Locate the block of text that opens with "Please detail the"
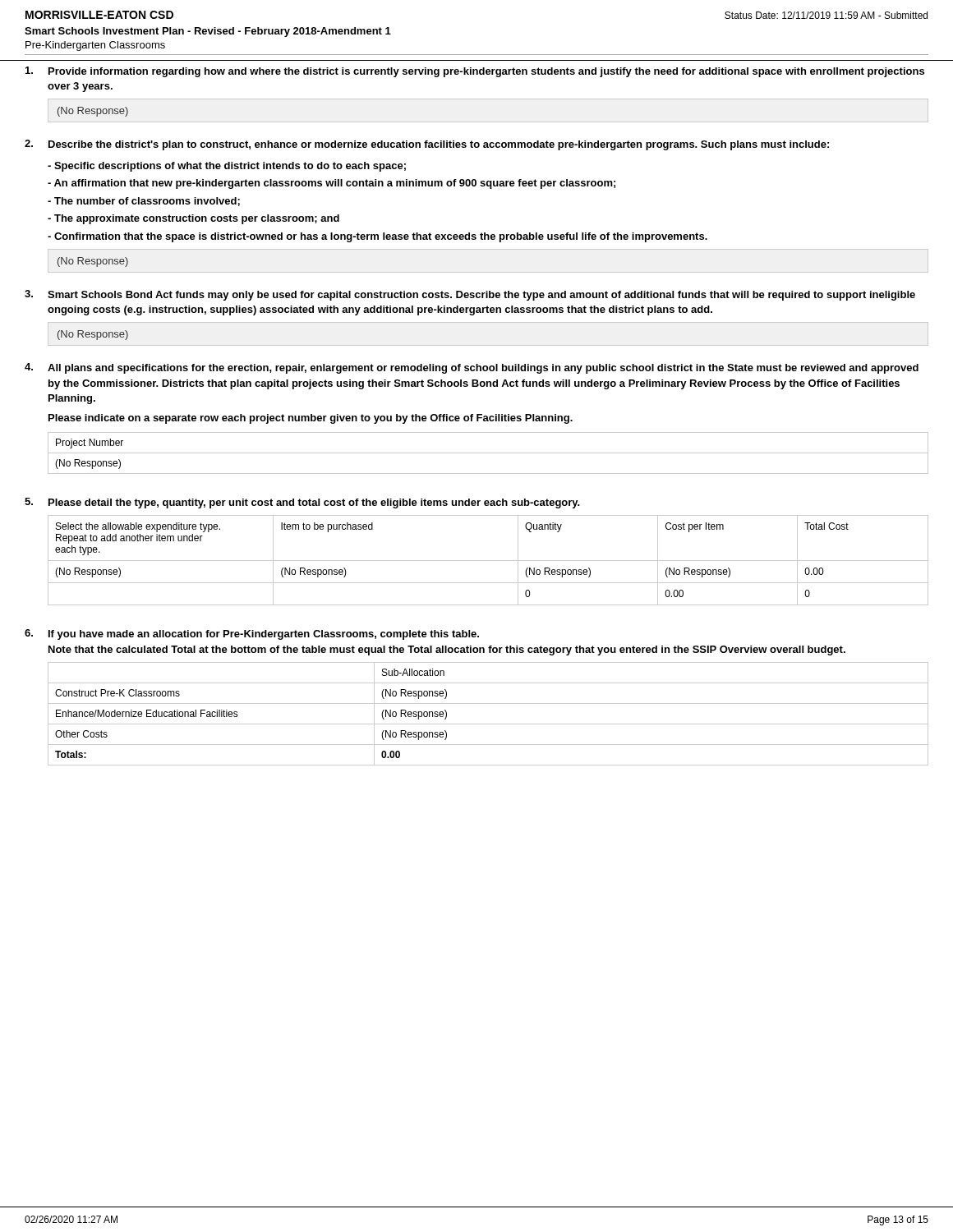The width and height of the screenshot is (953, 1232). [314, 502]
